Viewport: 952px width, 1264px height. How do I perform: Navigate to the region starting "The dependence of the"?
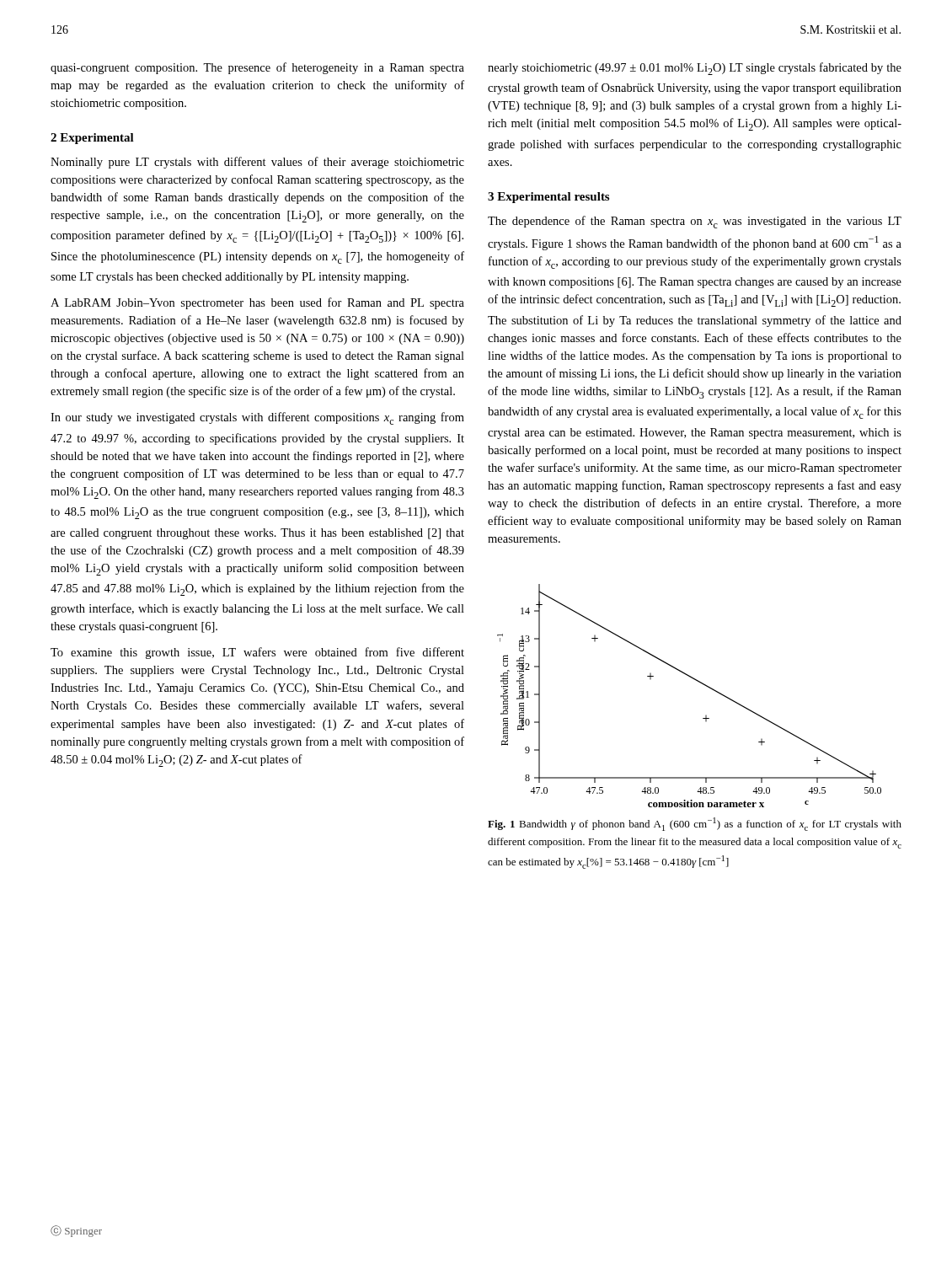pyautogui.click(x=695, y=380)
